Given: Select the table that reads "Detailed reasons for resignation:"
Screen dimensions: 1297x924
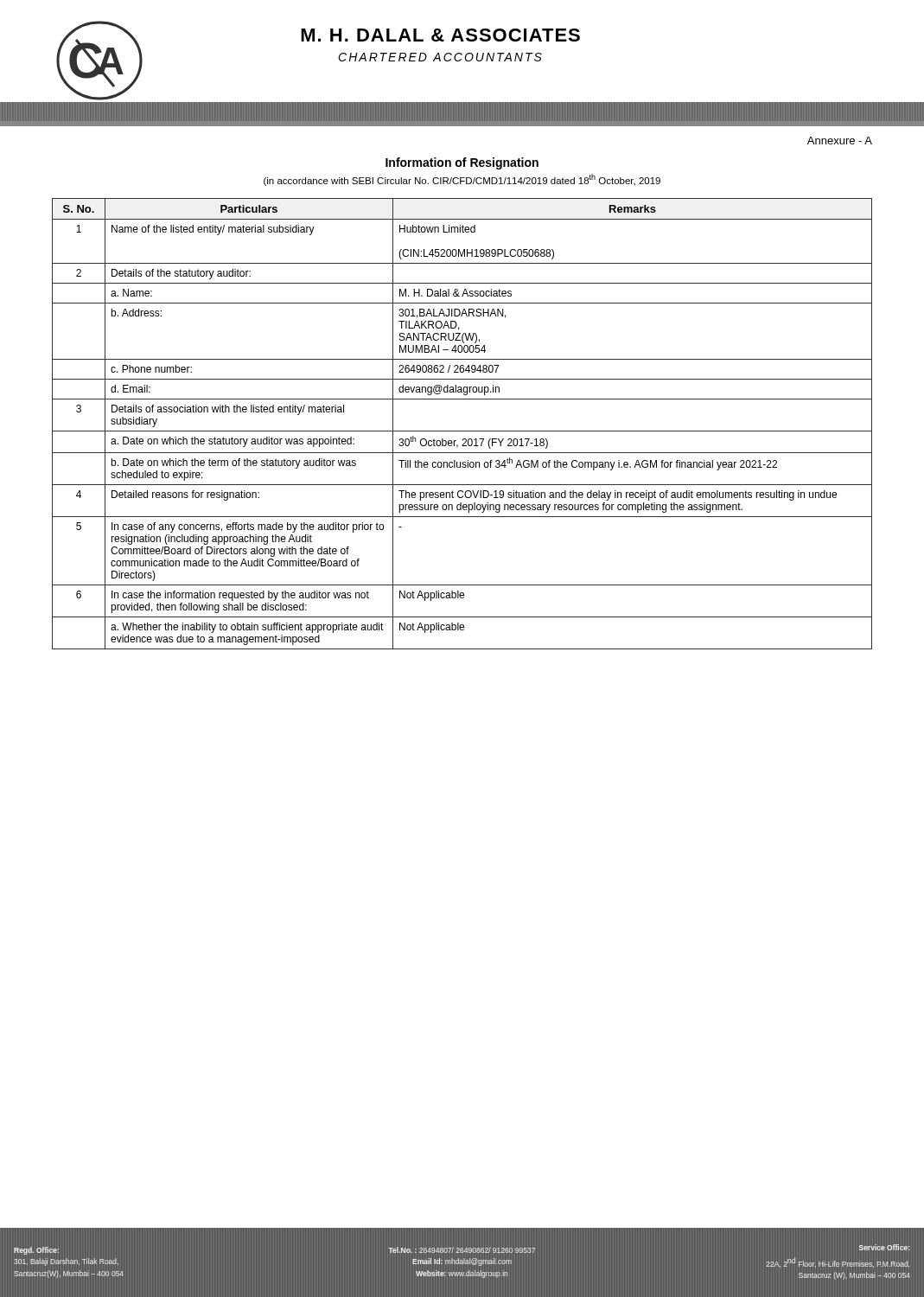Looking at the screenshot, I should [462, 424].
